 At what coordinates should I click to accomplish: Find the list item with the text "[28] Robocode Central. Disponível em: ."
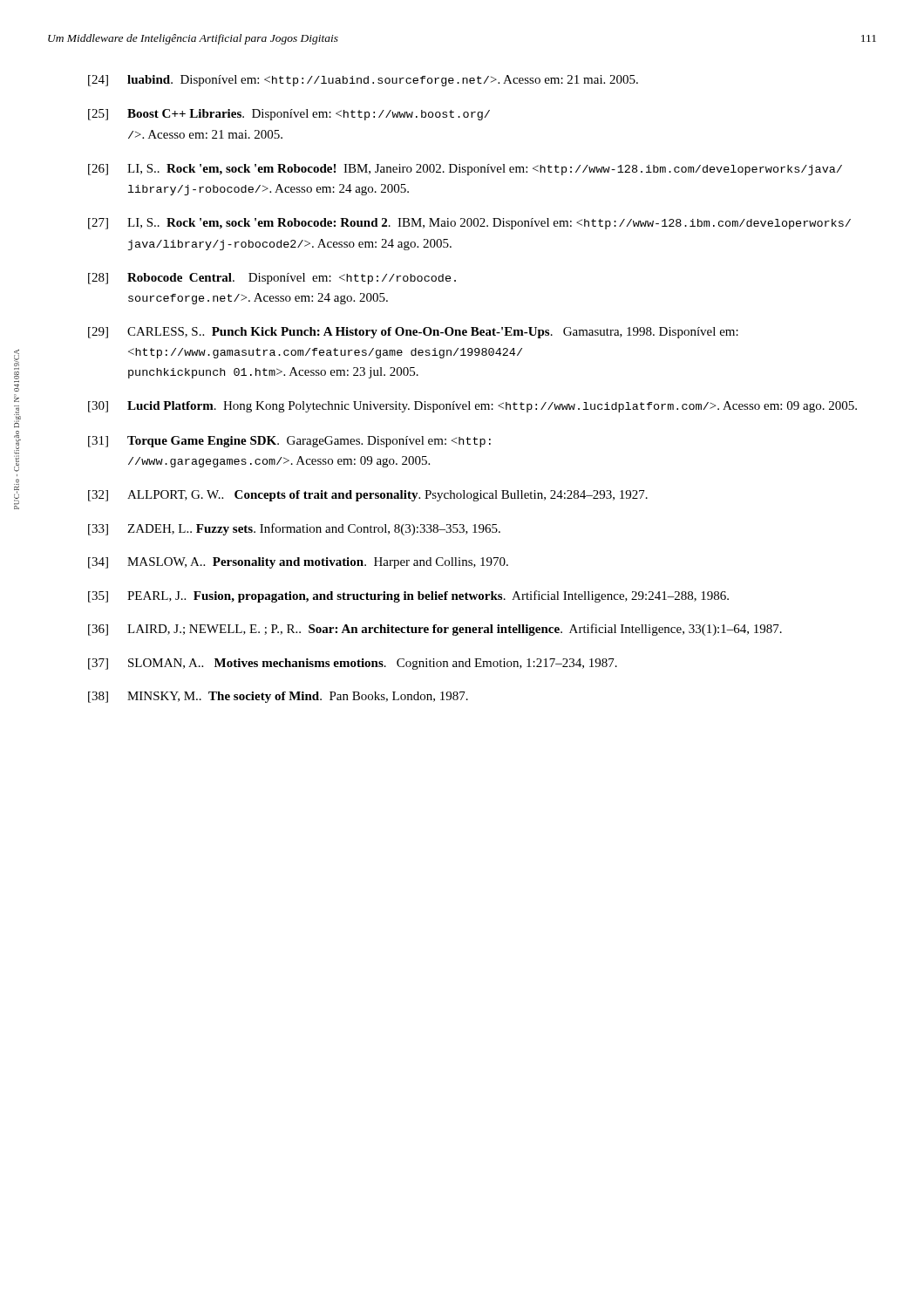tap(272, 279)
